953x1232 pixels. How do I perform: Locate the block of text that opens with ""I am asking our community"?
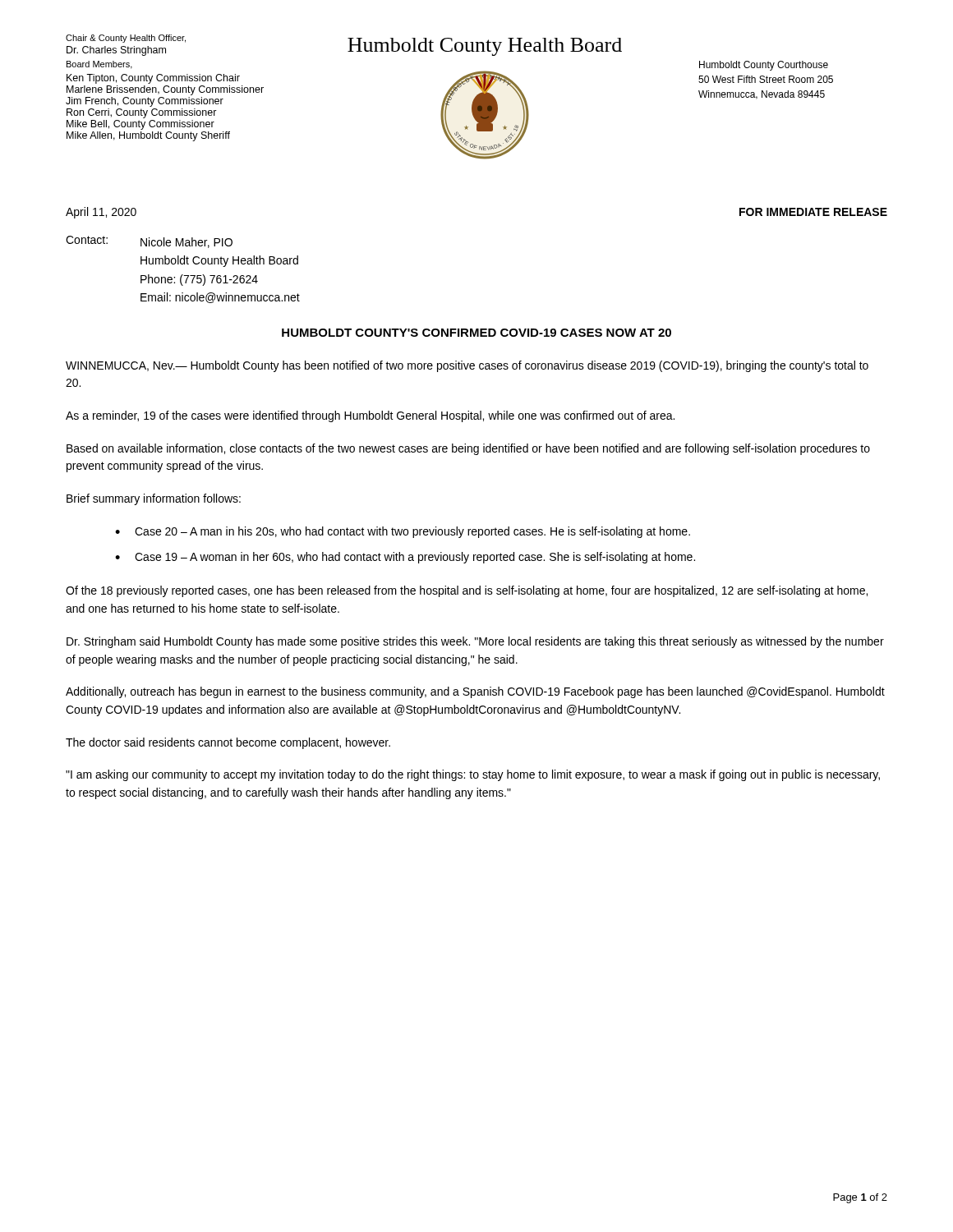[473, 784]
